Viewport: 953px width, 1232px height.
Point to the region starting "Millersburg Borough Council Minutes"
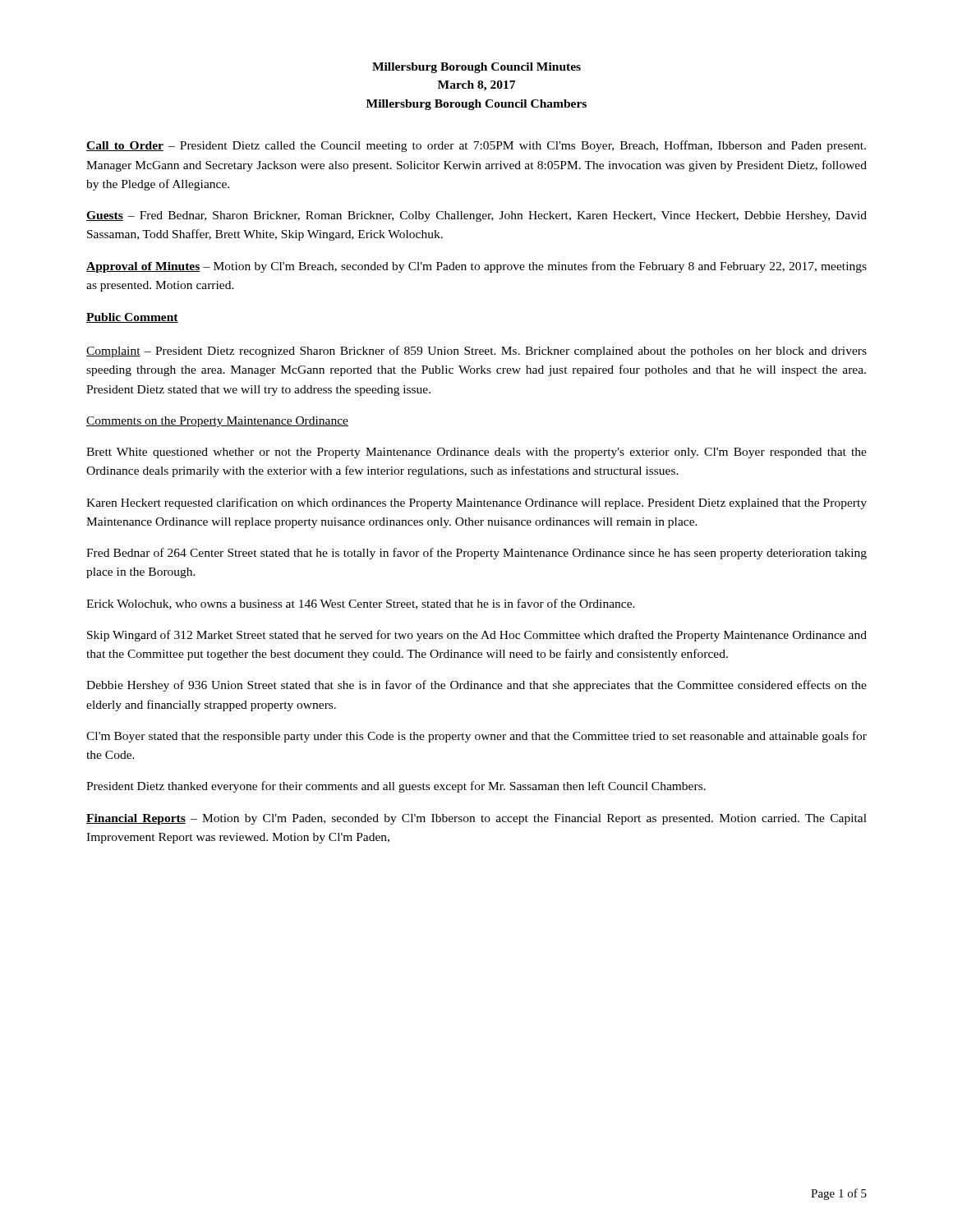(x=476, y=85)
